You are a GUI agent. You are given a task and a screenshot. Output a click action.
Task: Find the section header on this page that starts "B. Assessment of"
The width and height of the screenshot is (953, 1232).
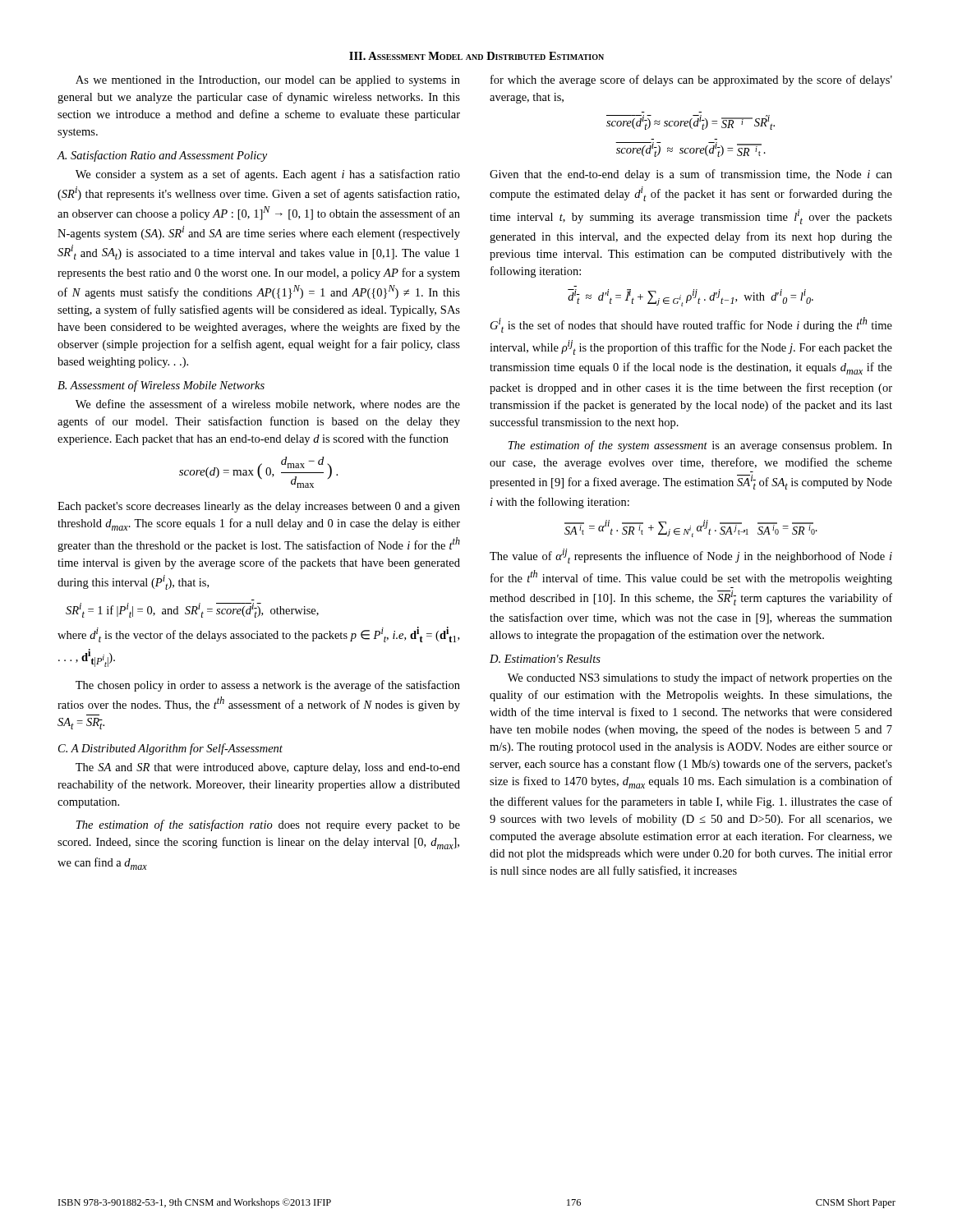[x=161, y=385]
